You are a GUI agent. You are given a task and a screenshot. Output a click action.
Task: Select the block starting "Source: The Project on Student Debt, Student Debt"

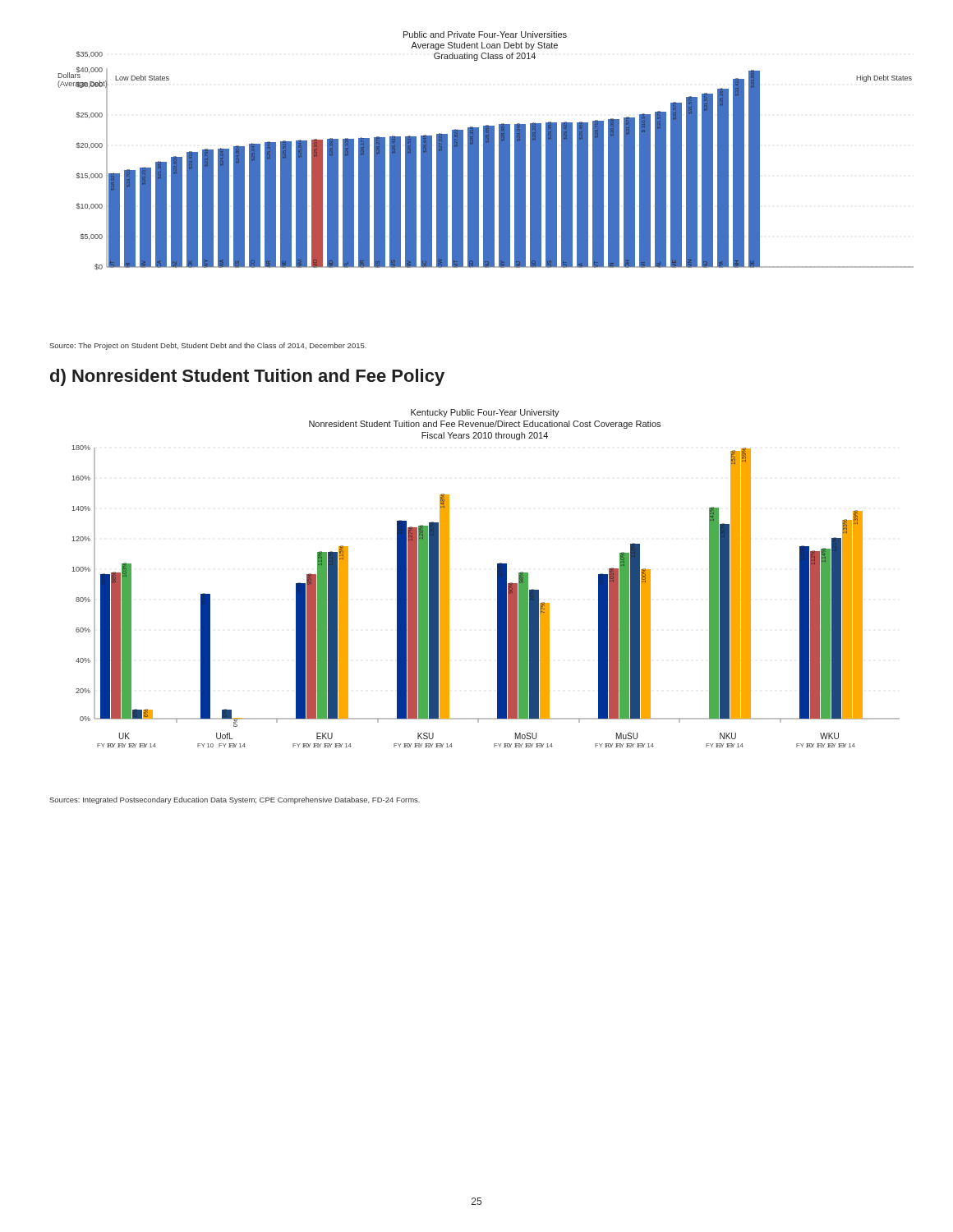coord(208,345)
